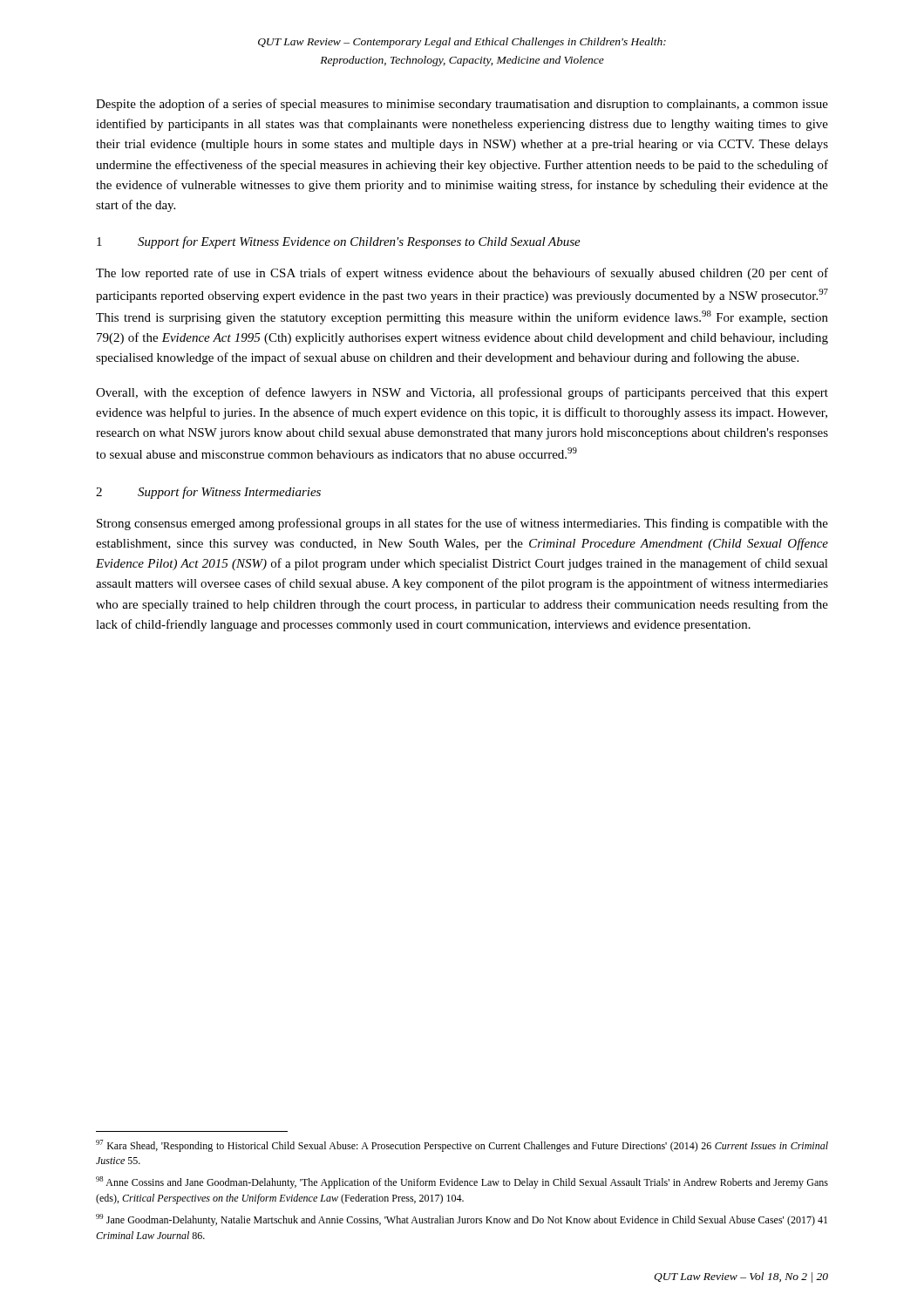924x1308 pixels.
Task: Find the block starting "98 Anne Cossins"
Action: pos(462,1190)
